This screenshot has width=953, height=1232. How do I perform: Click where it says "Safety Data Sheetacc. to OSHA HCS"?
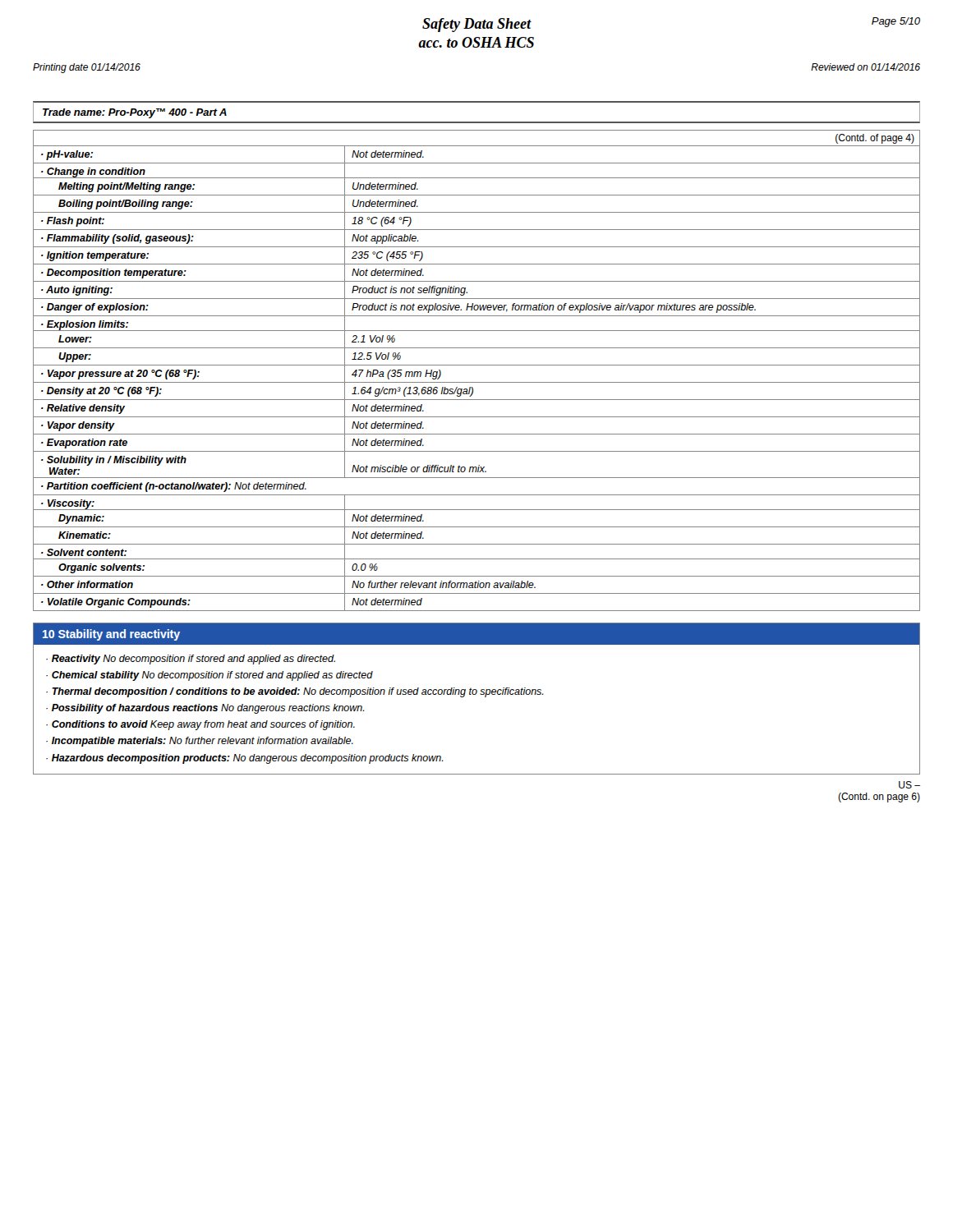click(x=476, y=34)
